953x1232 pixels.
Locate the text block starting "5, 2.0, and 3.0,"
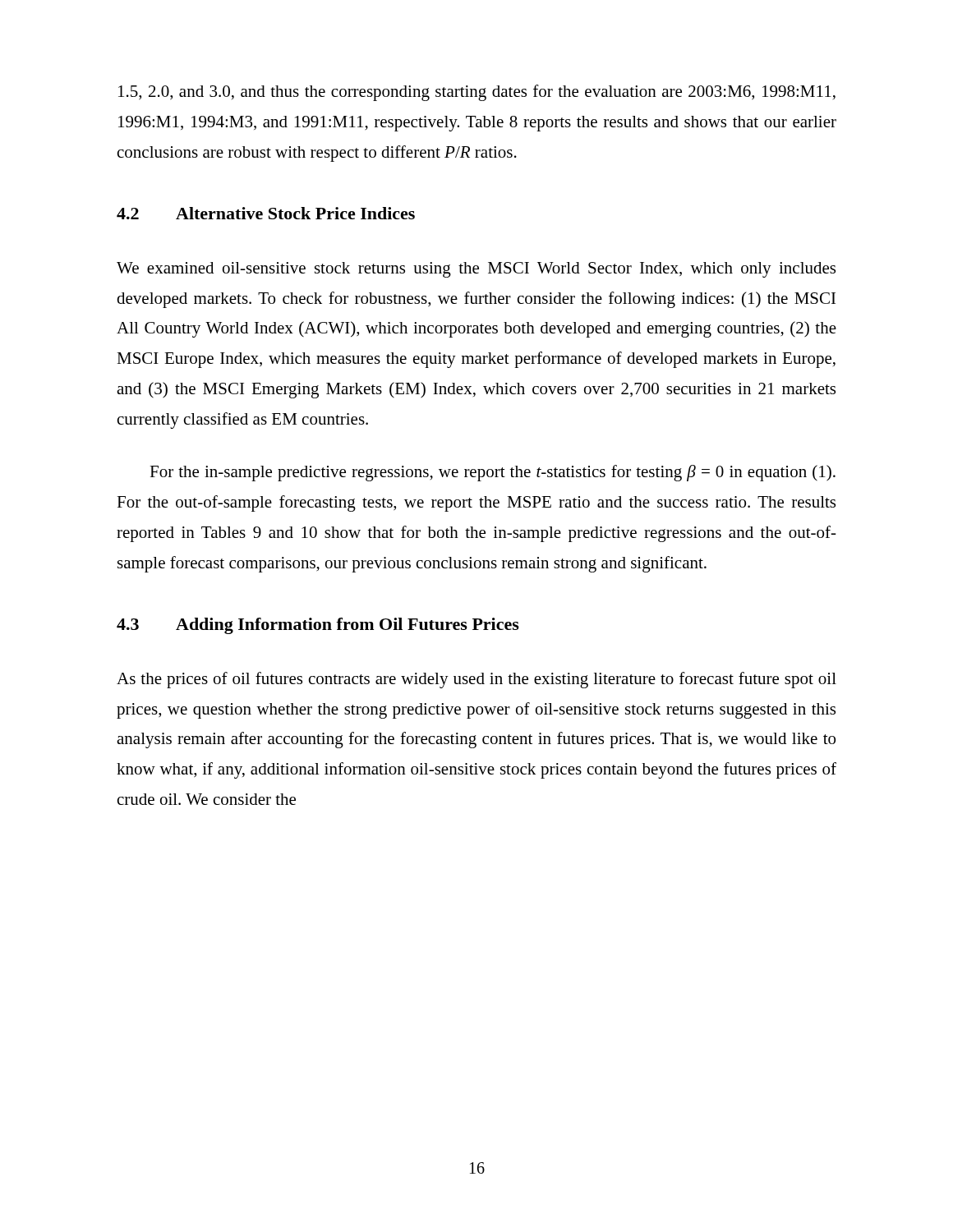click(x=476, y=122)
